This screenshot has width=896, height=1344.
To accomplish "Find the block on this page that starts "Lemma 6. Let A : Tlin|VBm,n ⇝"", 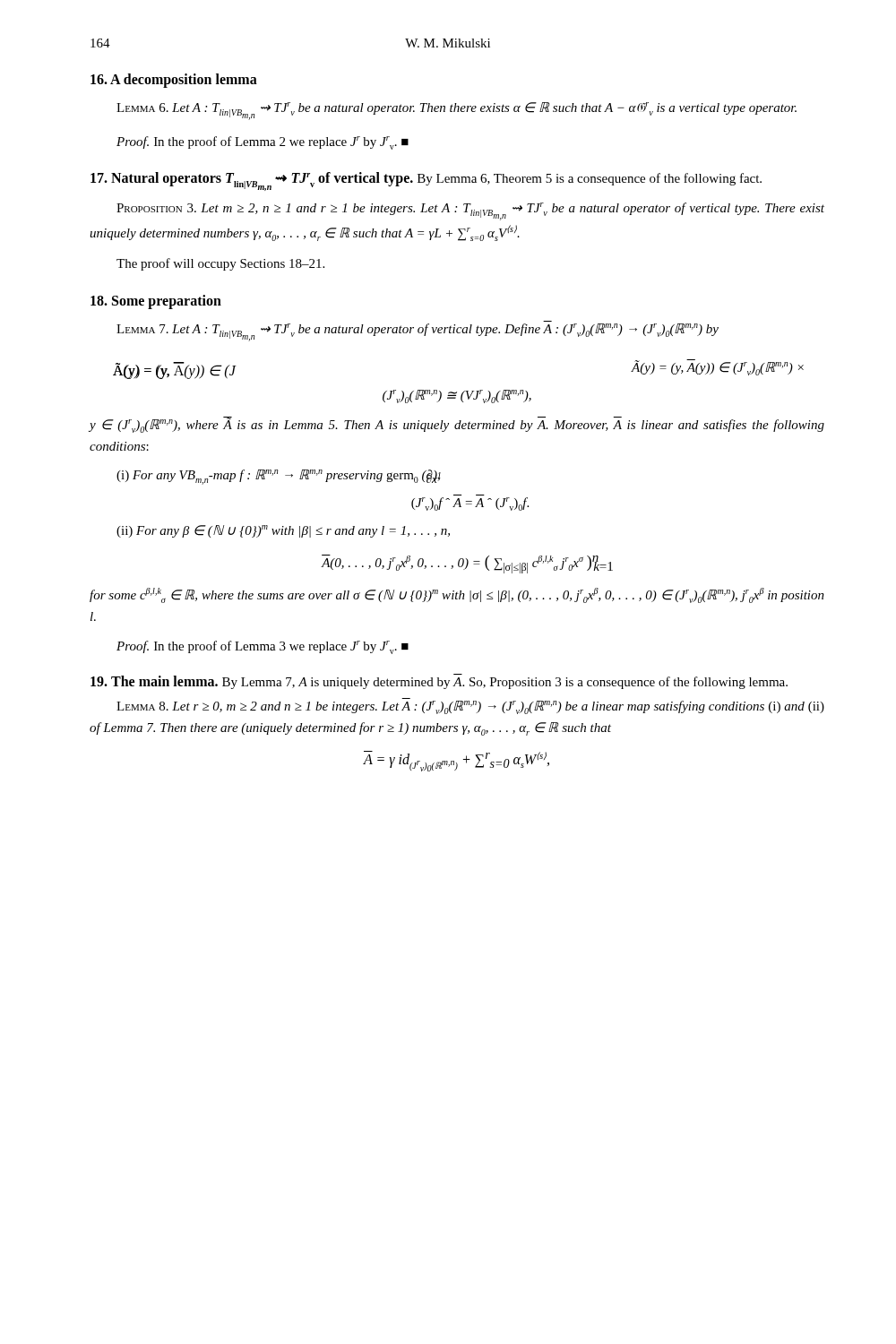I will pyautogui.click(x=457, y=109).
